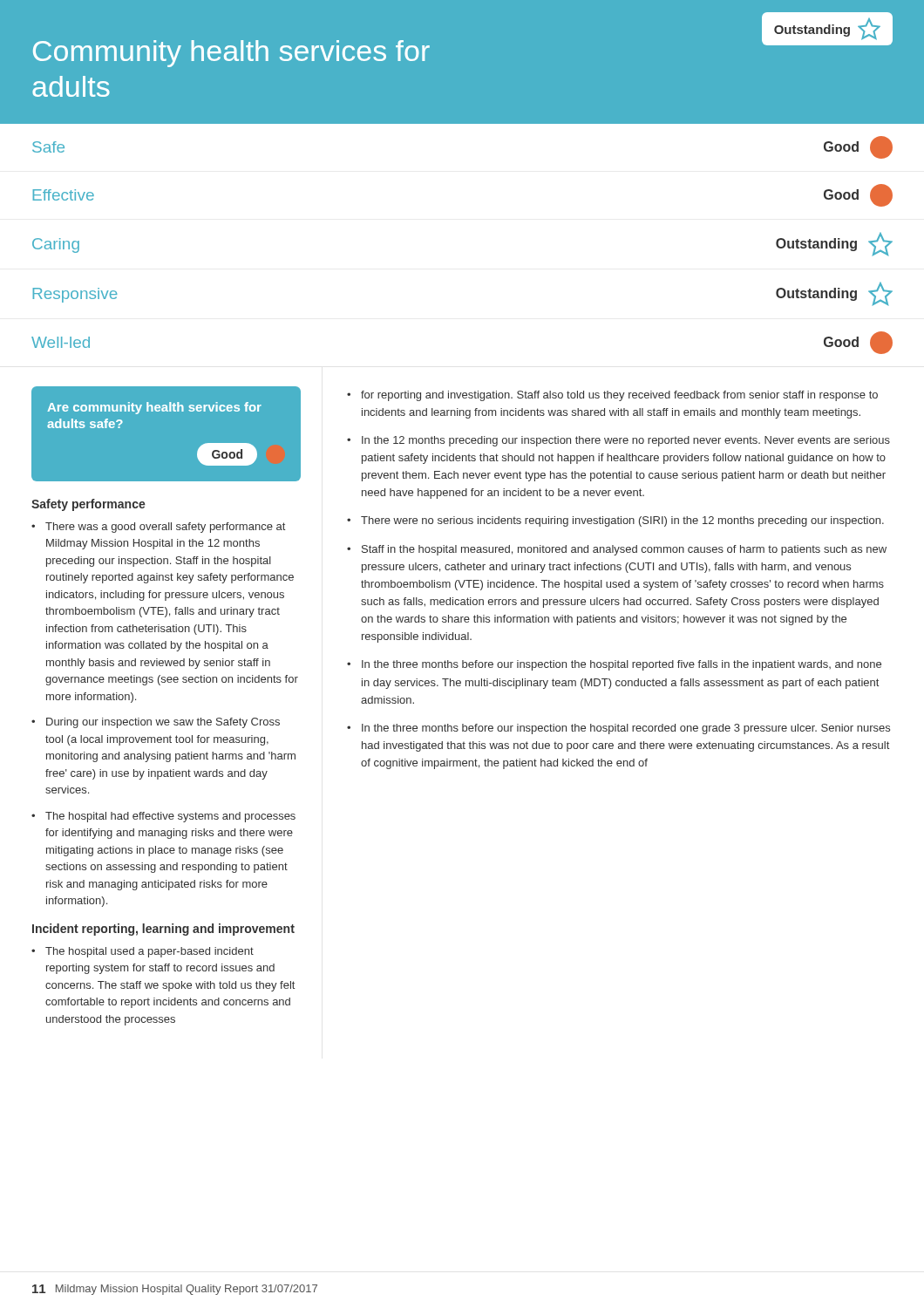Click on the text block starting "There was a good"
Image resolution: width=924 pixels, height=1308 pixels.
click(x=172, y=611)
